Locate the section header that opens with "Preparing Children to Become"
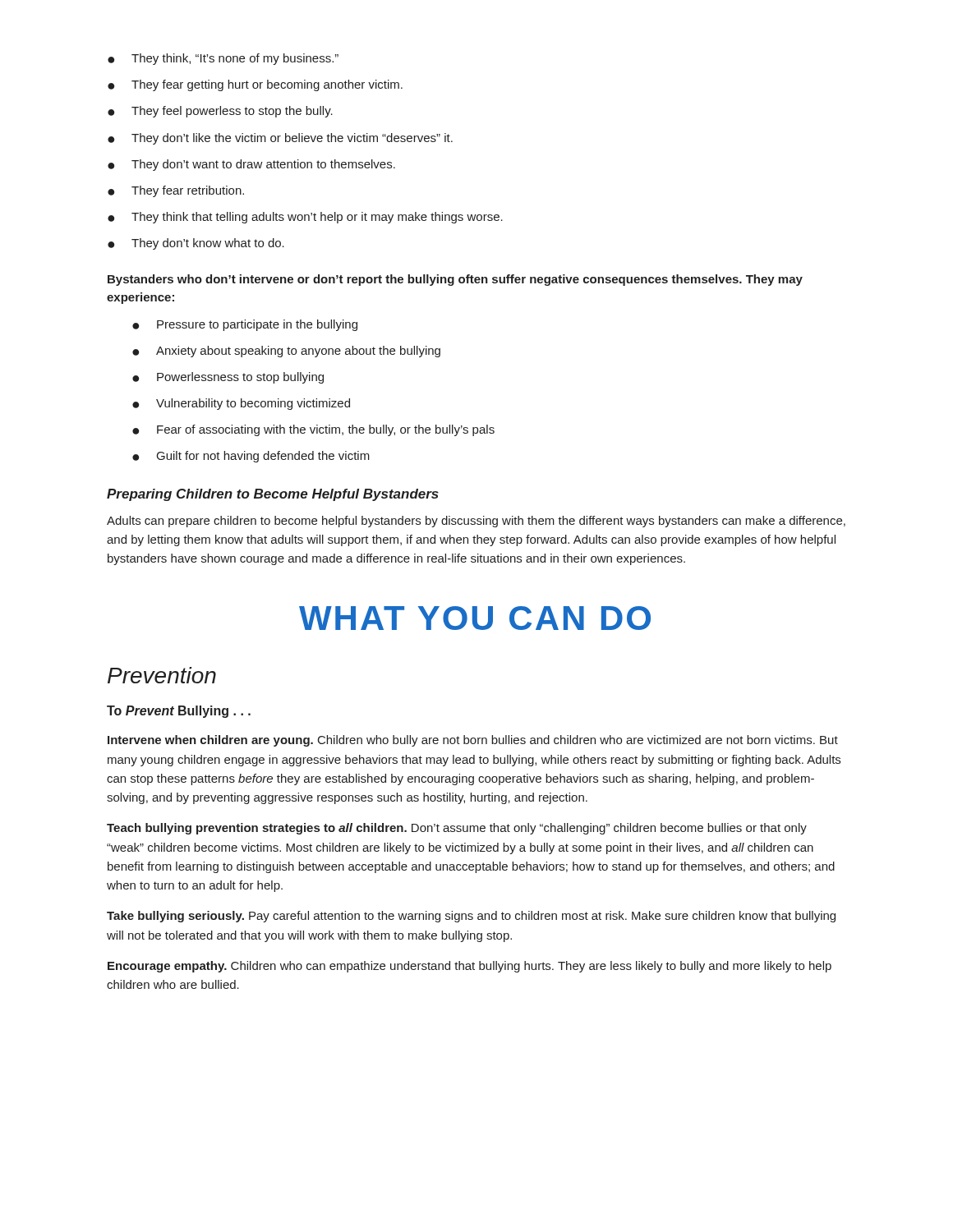 pyautogui.click(x=273, y=494)
